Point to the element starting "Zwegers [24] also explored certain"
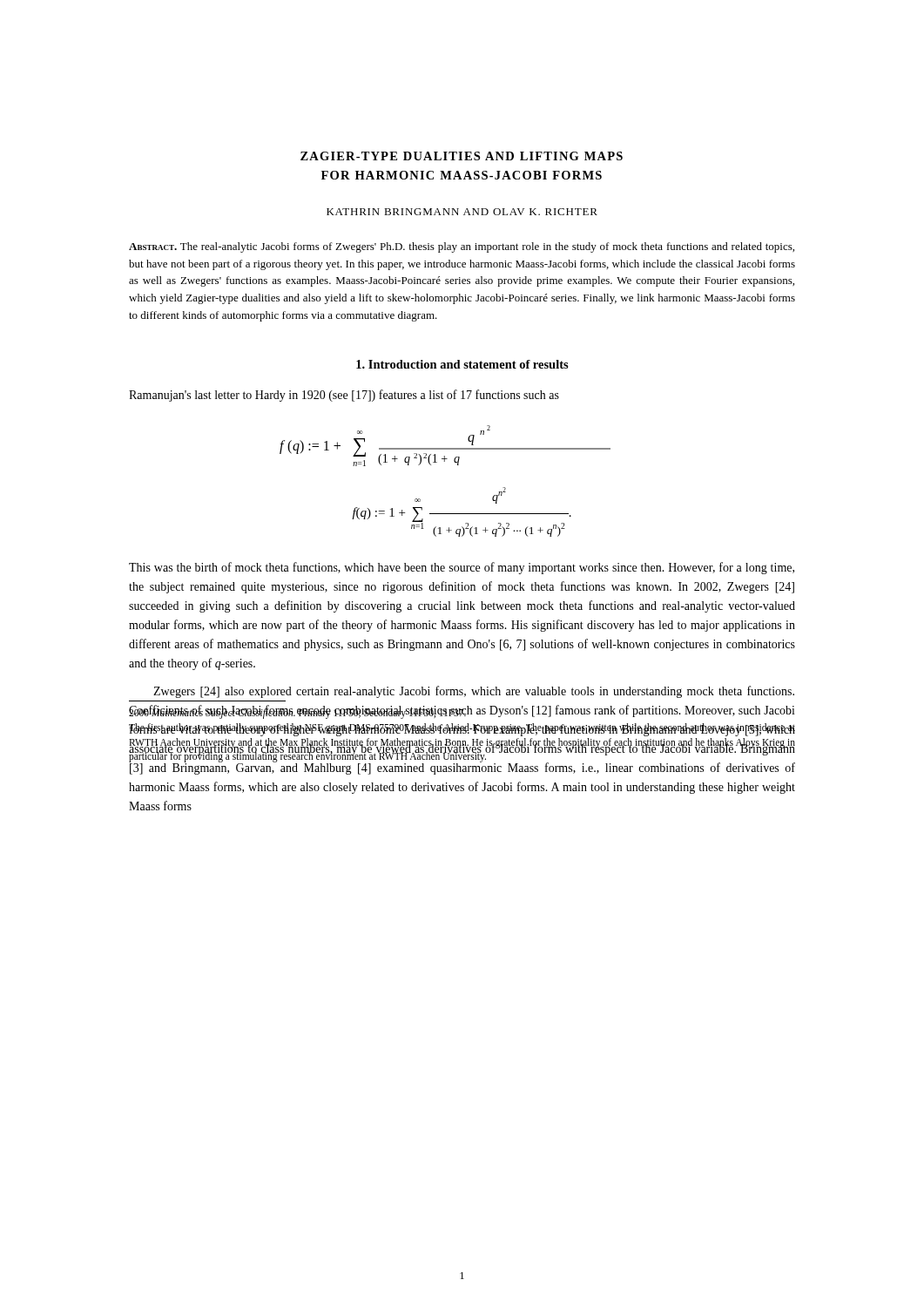Image resolution: width=924 pixels, height=1307 pixels. pos(462,749)
